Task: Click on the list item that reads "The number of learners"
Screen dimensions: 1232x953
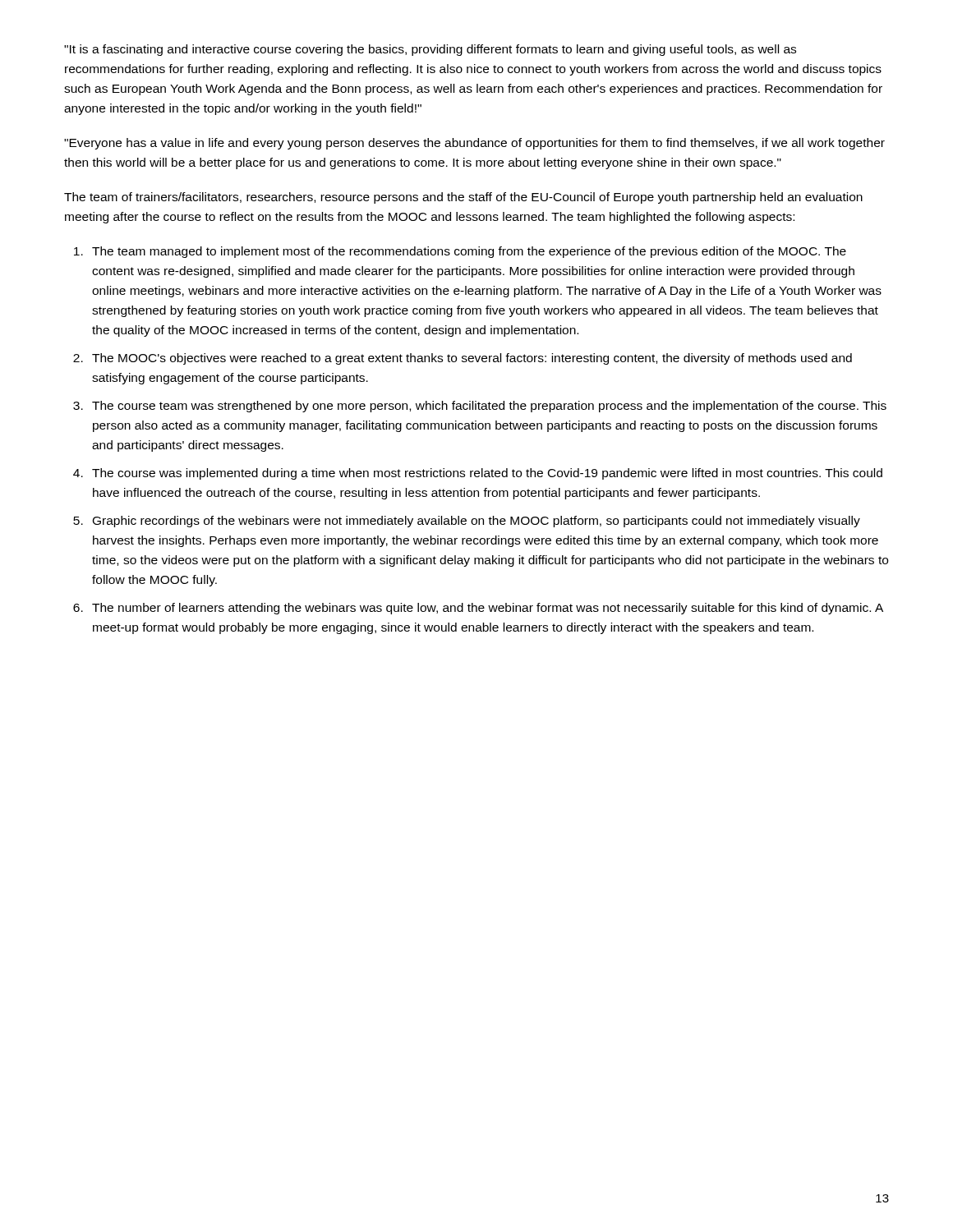Action: [487, 618]
